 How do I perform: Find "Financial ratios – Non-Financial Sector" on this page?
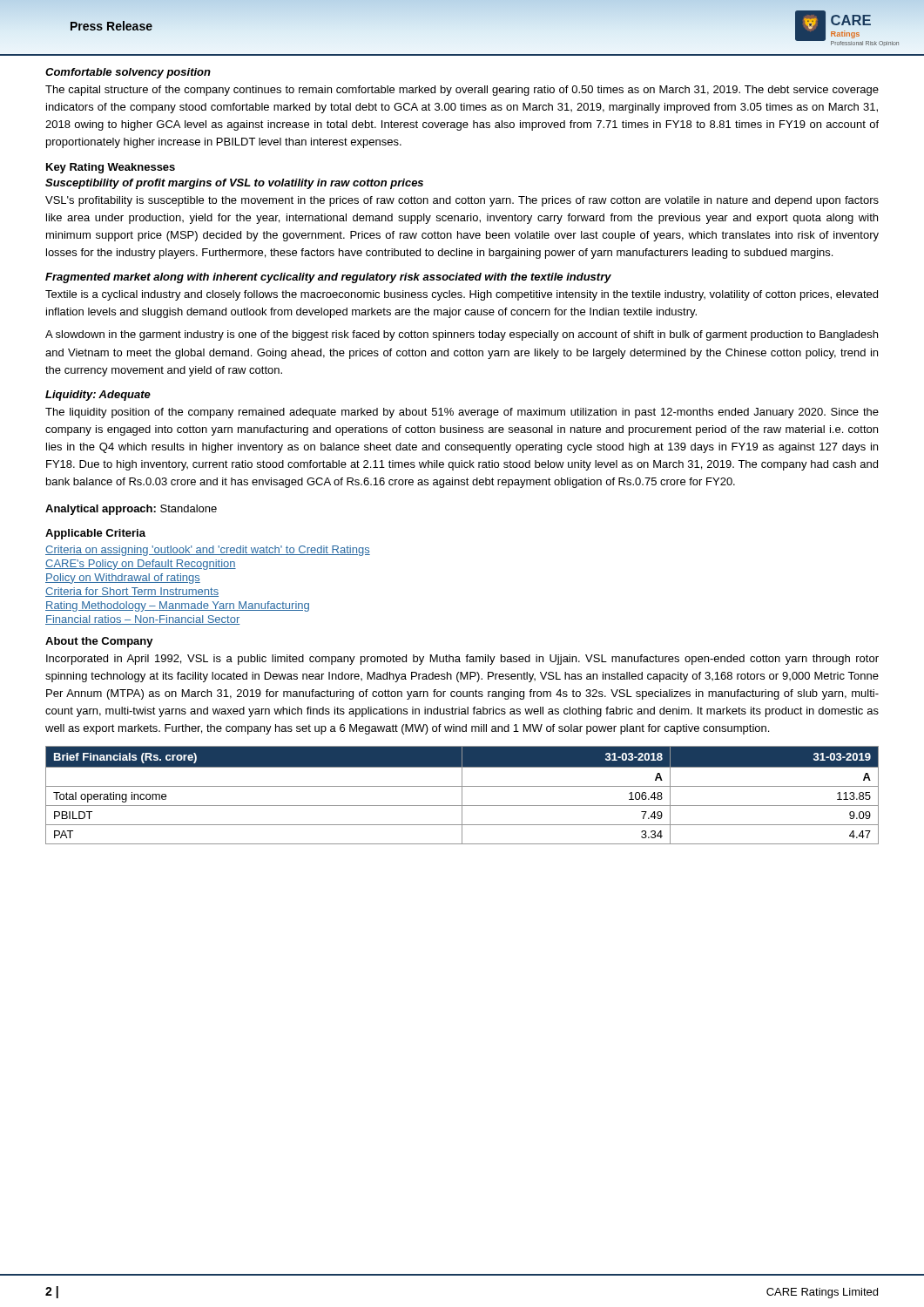coord(143,619)
